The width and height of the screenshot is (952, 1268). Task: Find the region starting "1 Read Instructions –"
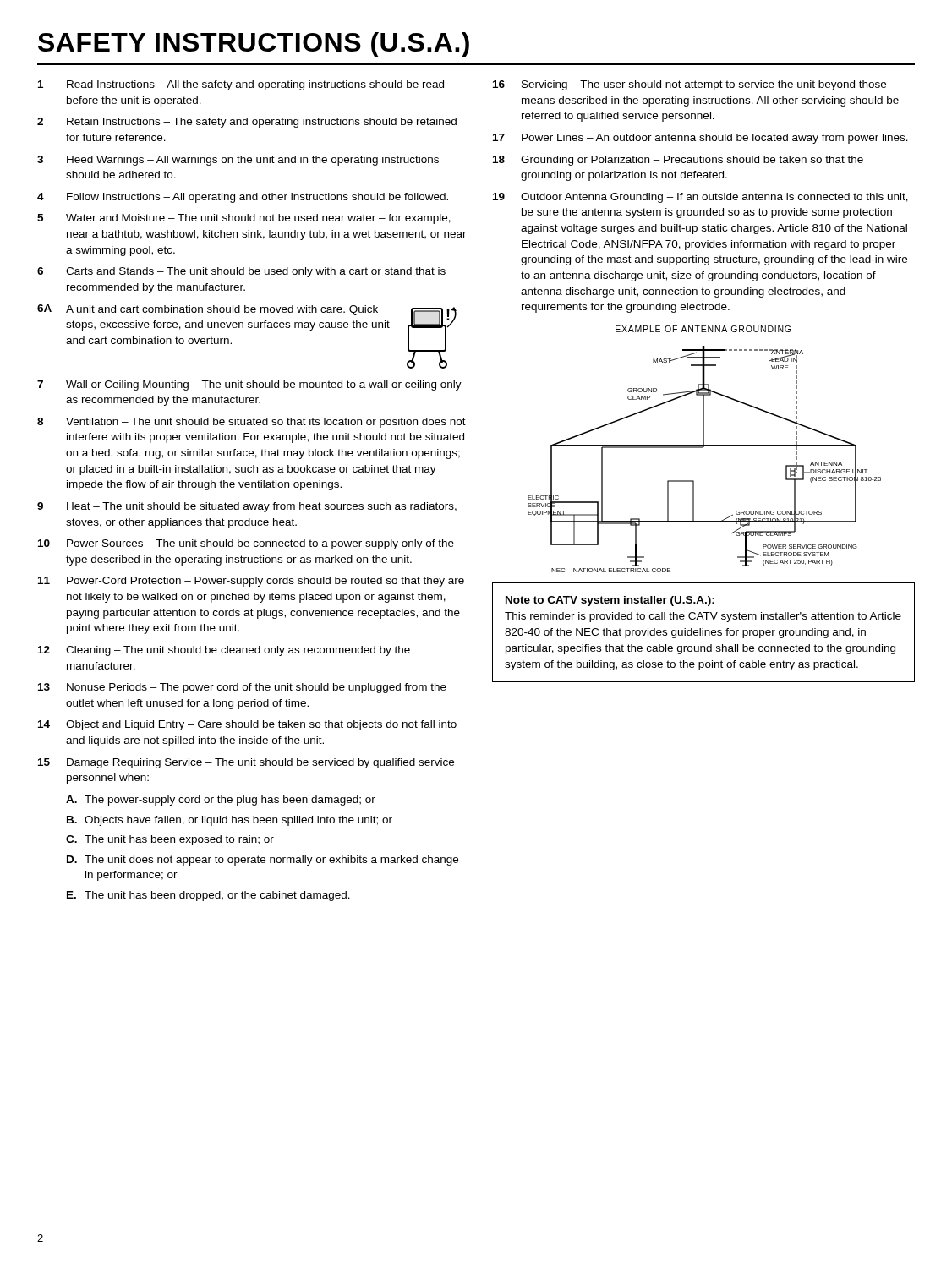tap(253, 93)
